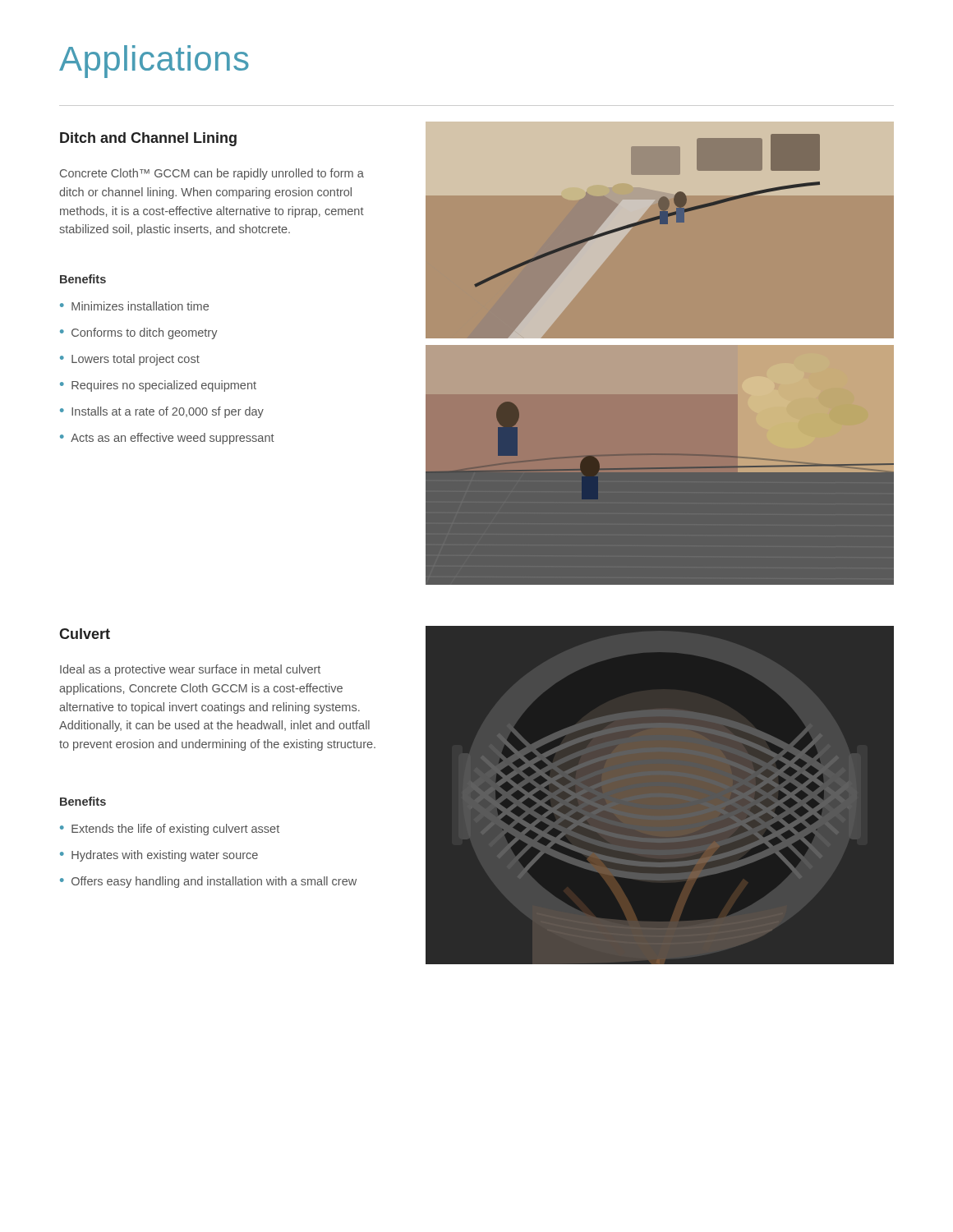Select the element starting "• Lowers total project cost"

129,359
